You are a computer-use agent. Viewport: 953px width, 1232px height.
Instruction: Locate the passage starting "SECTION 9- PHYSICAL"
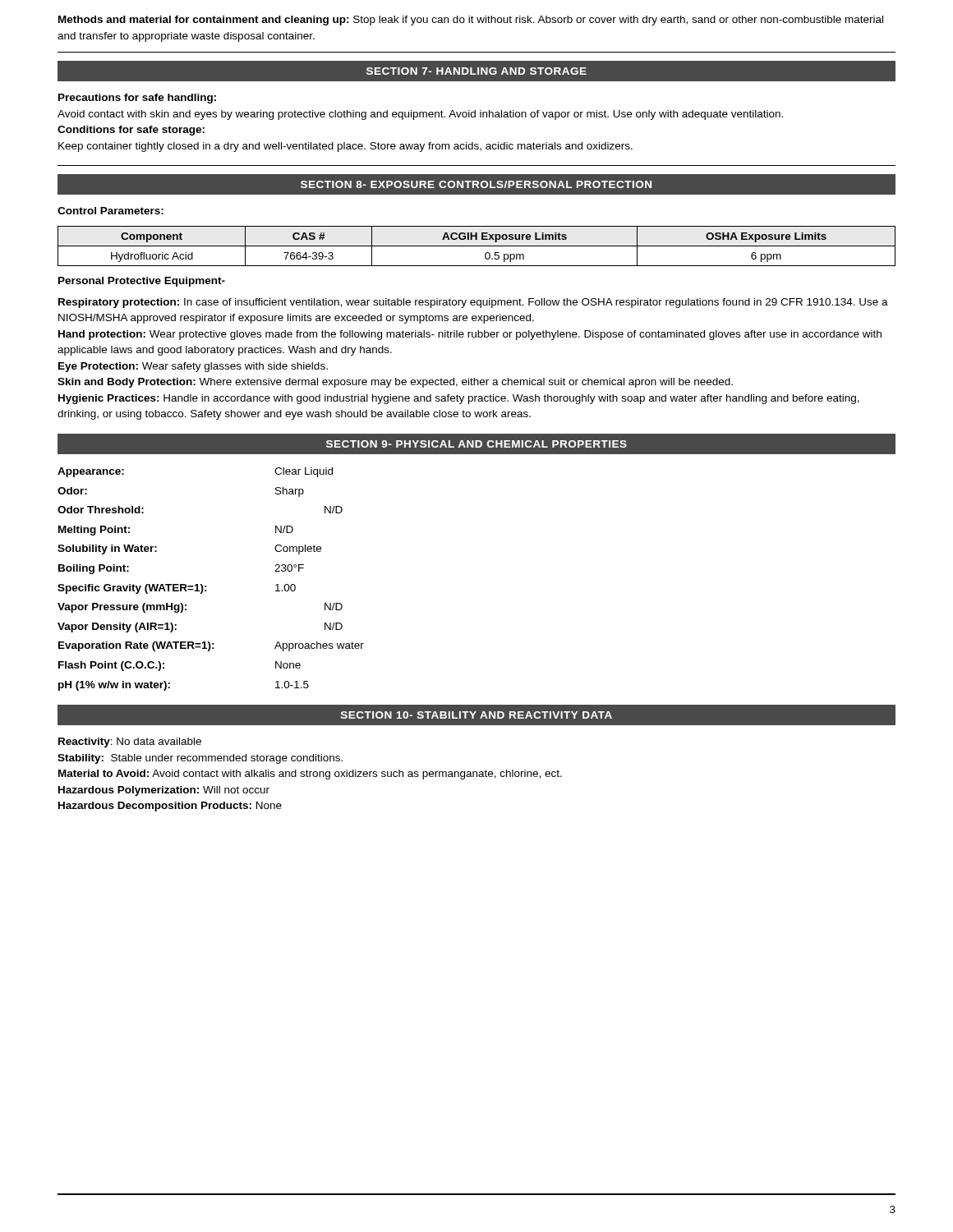pyautogui.click(x=476, y=444)
